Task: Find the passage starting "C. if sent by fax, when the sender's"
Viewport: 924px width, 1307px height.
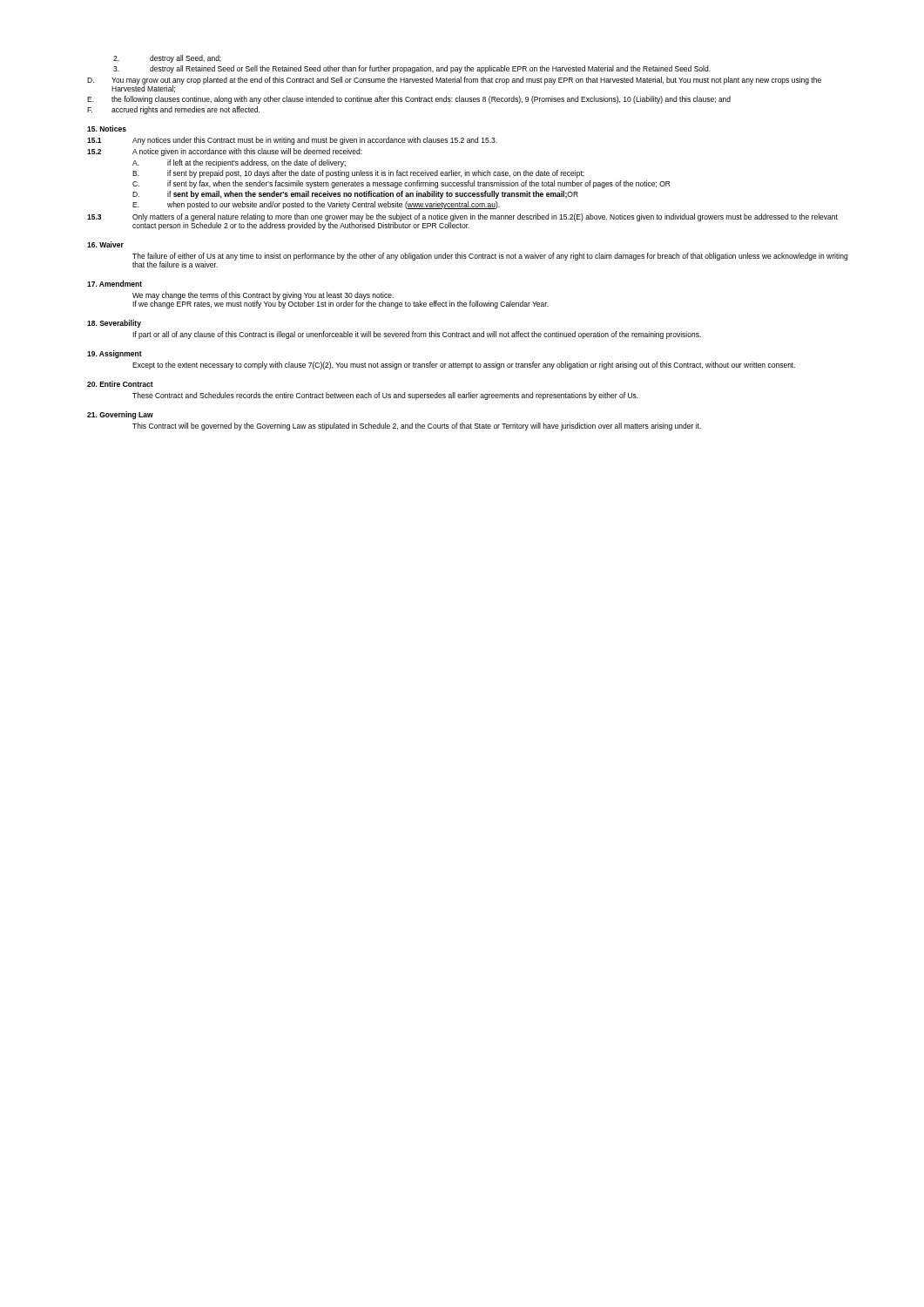Action: point(493,184)
